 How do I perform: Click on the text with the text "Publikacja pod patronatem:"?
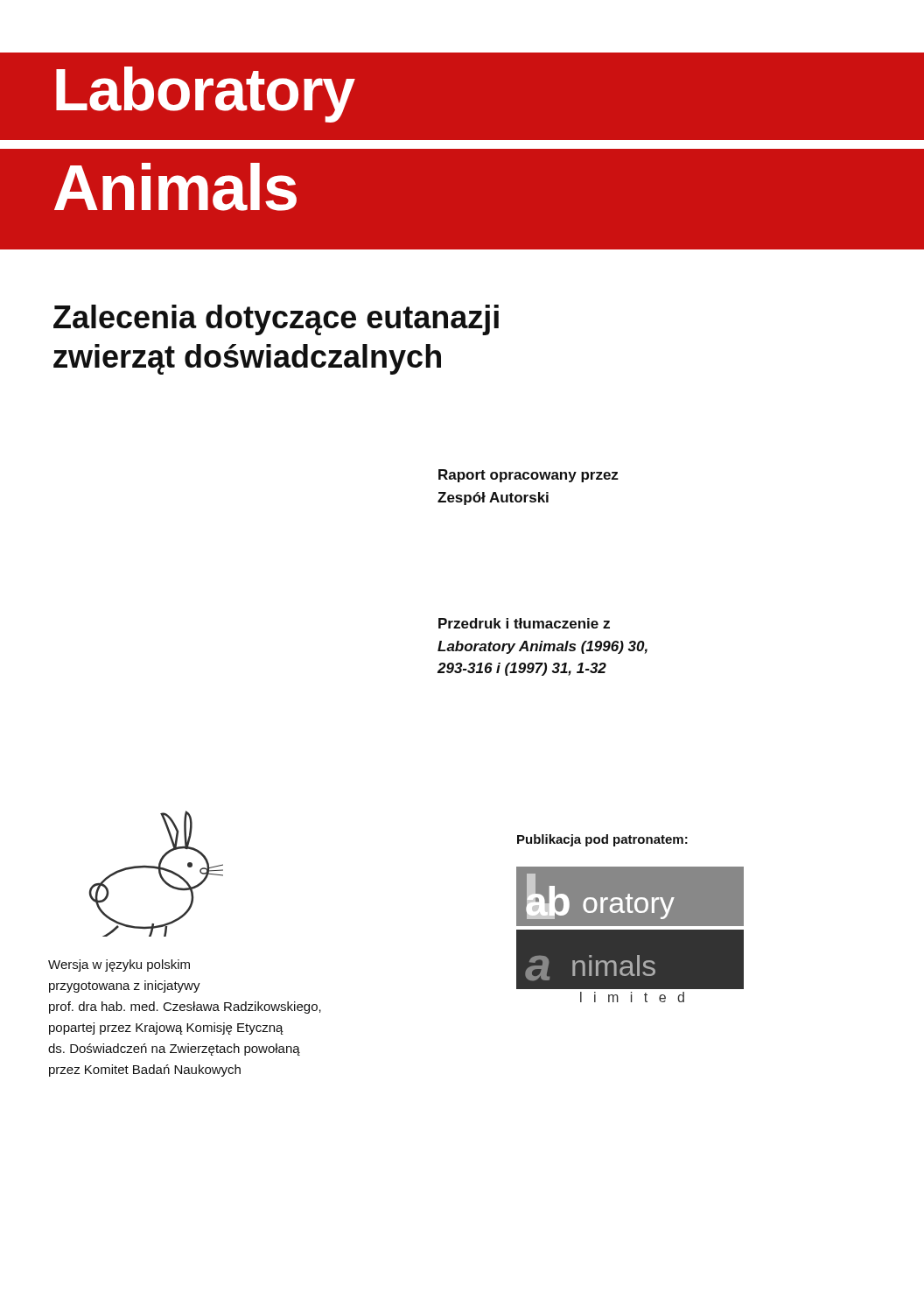602,839
